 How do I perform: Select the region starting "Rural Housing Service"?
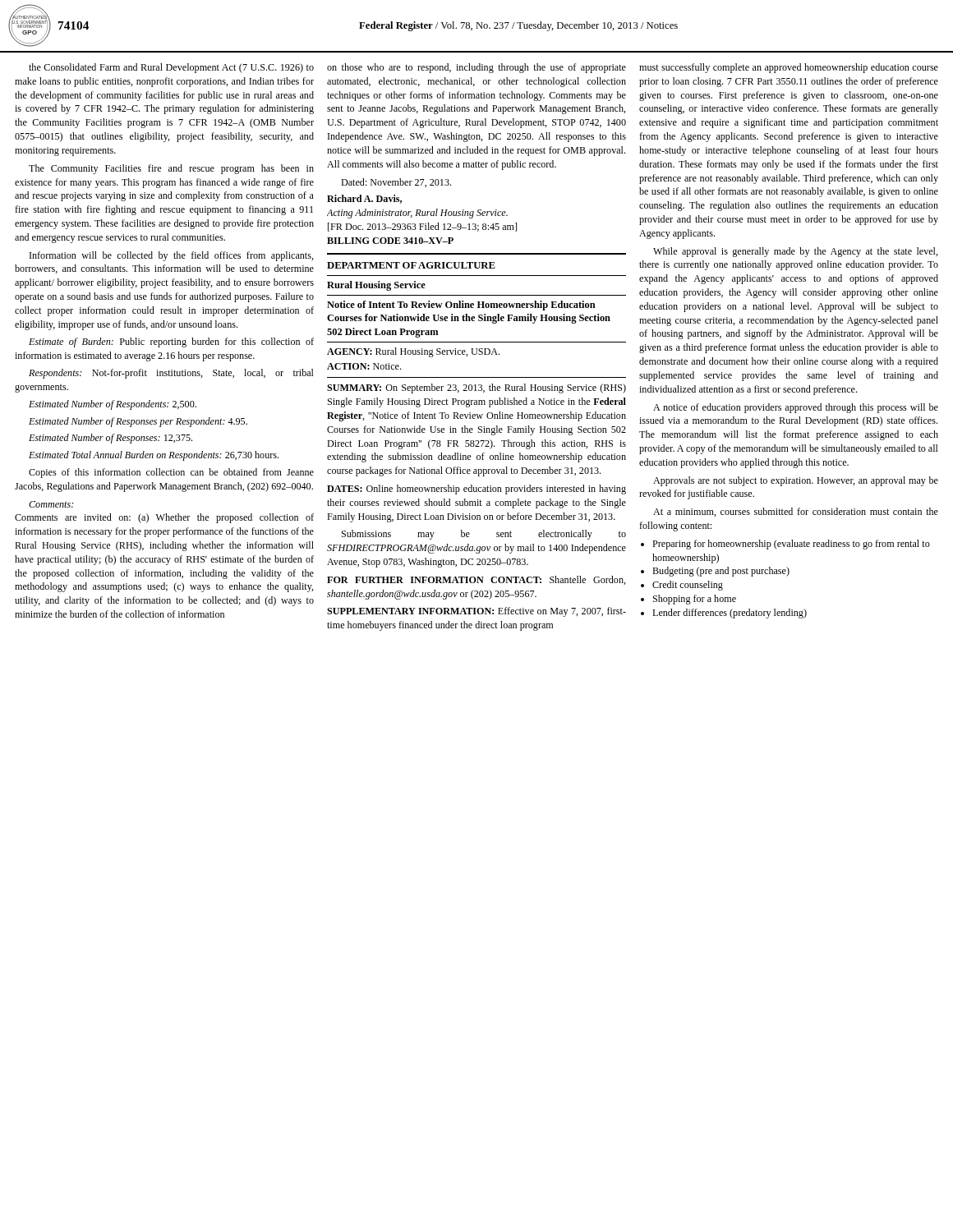376,285
